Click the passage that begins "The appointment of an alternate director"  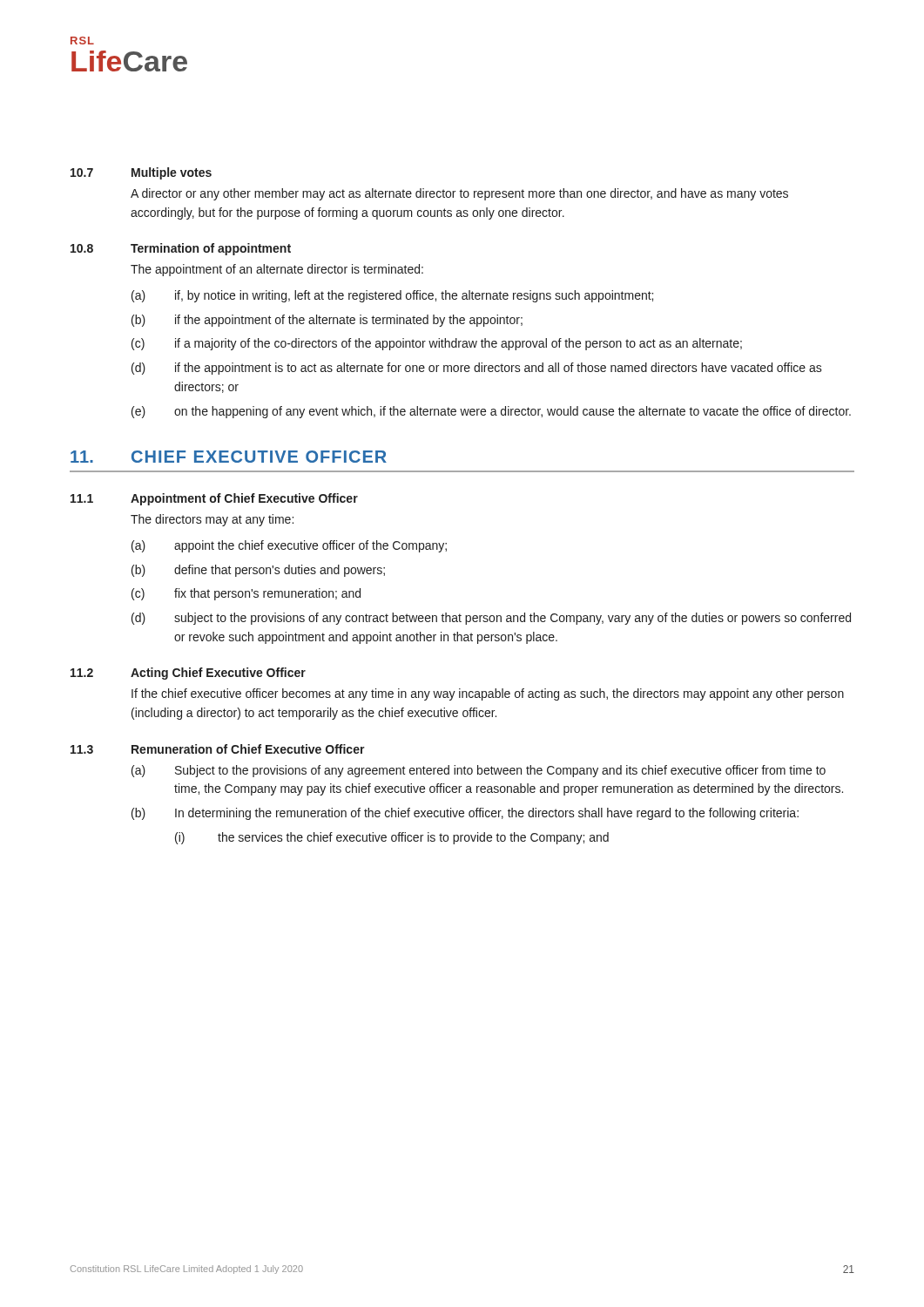pos(277,270)
